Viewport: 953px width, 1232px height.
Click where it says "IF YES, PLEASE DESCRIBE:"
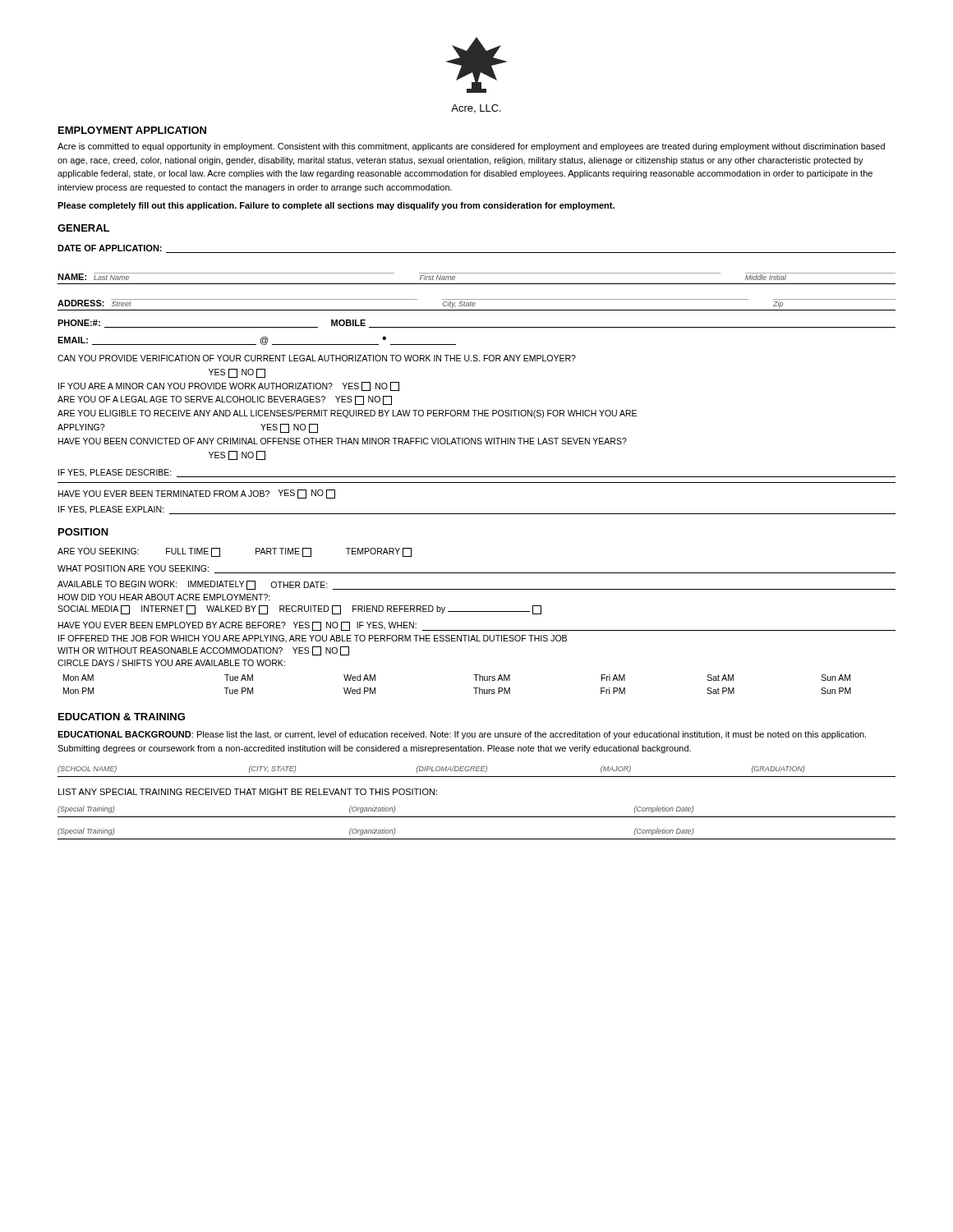(476, 471)
